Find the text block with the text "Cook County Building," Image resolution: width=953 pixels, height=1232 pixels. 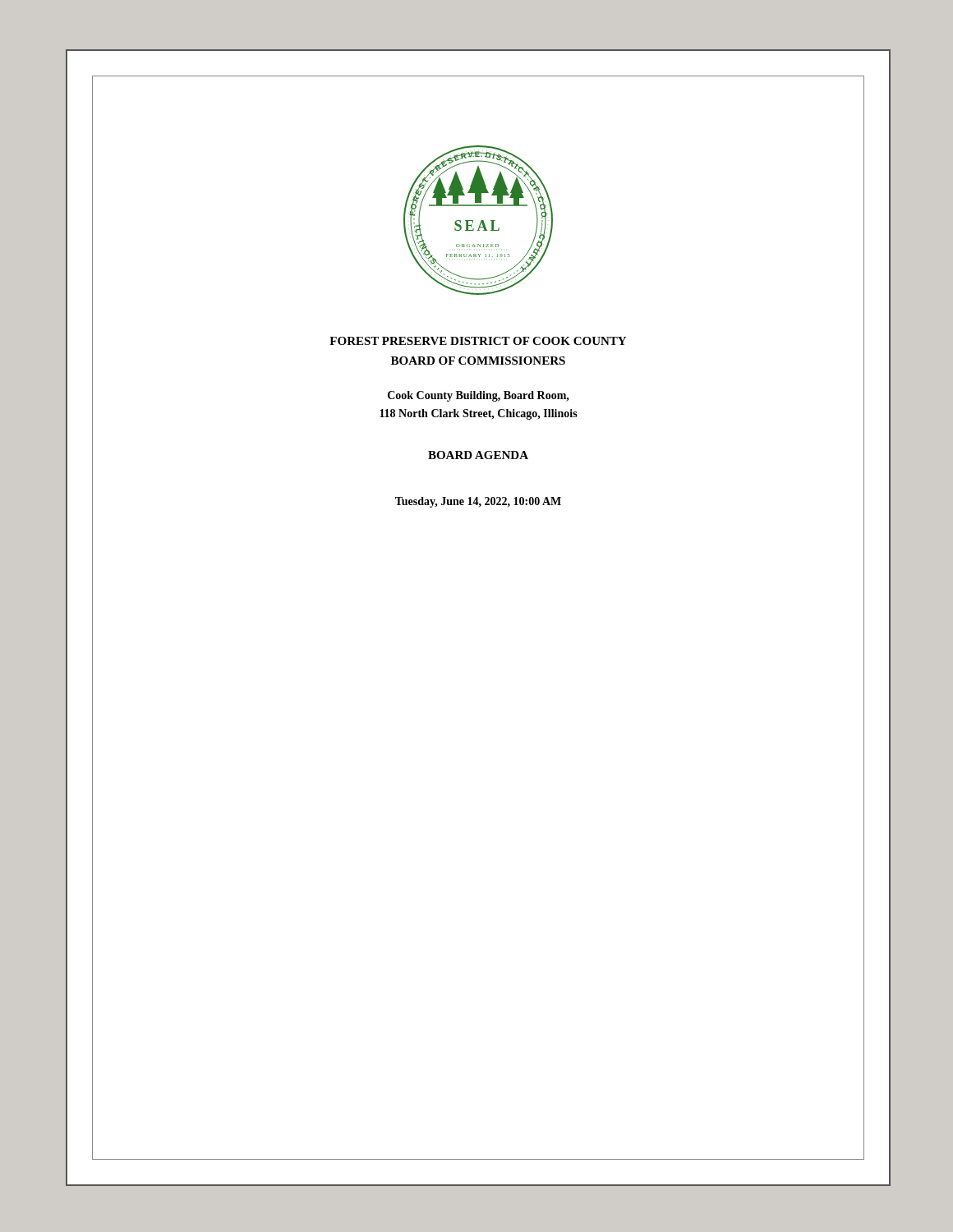tap(478, 405)
